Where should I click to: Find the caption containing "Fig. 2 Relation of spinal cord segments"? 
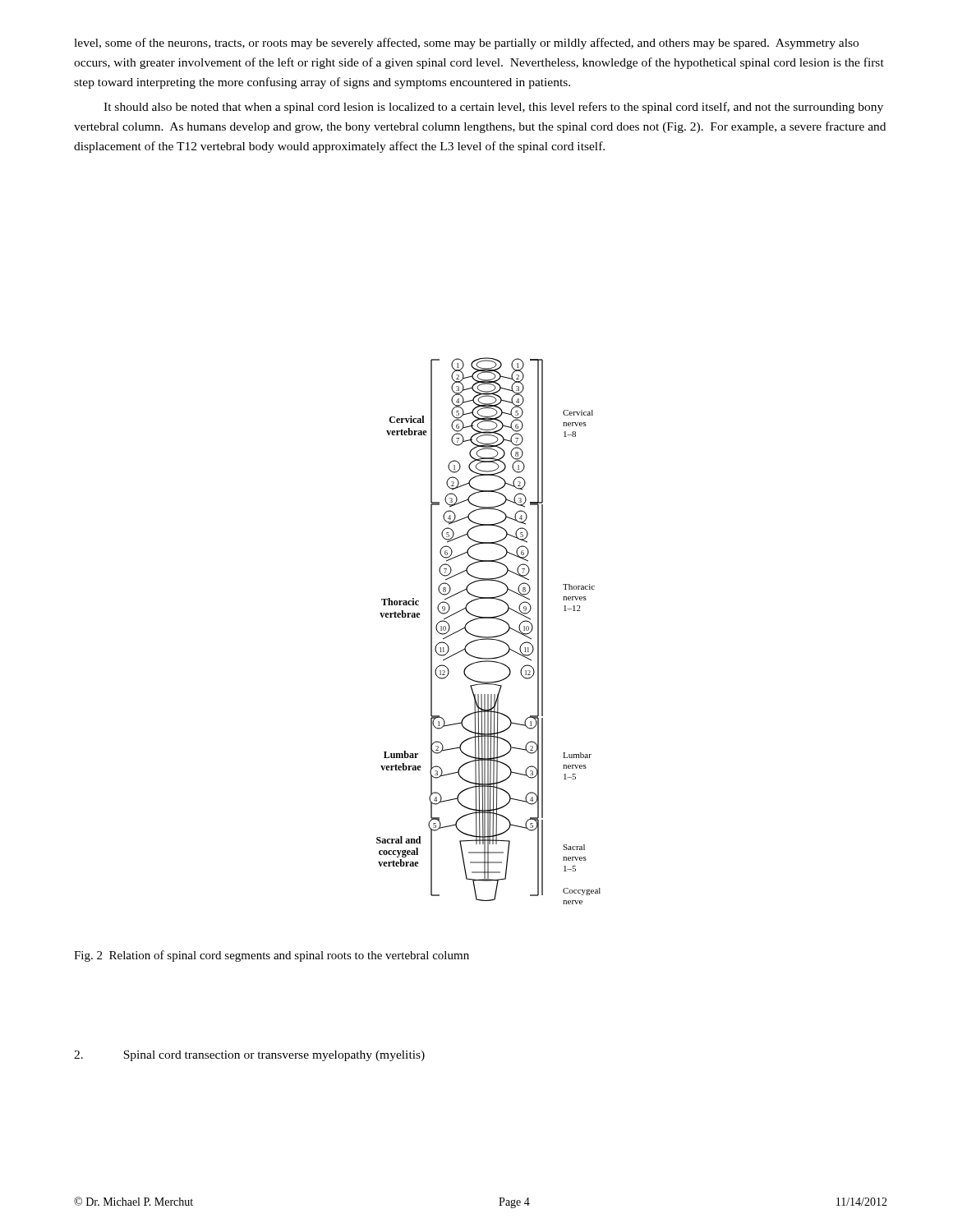[x=272, y=955]
